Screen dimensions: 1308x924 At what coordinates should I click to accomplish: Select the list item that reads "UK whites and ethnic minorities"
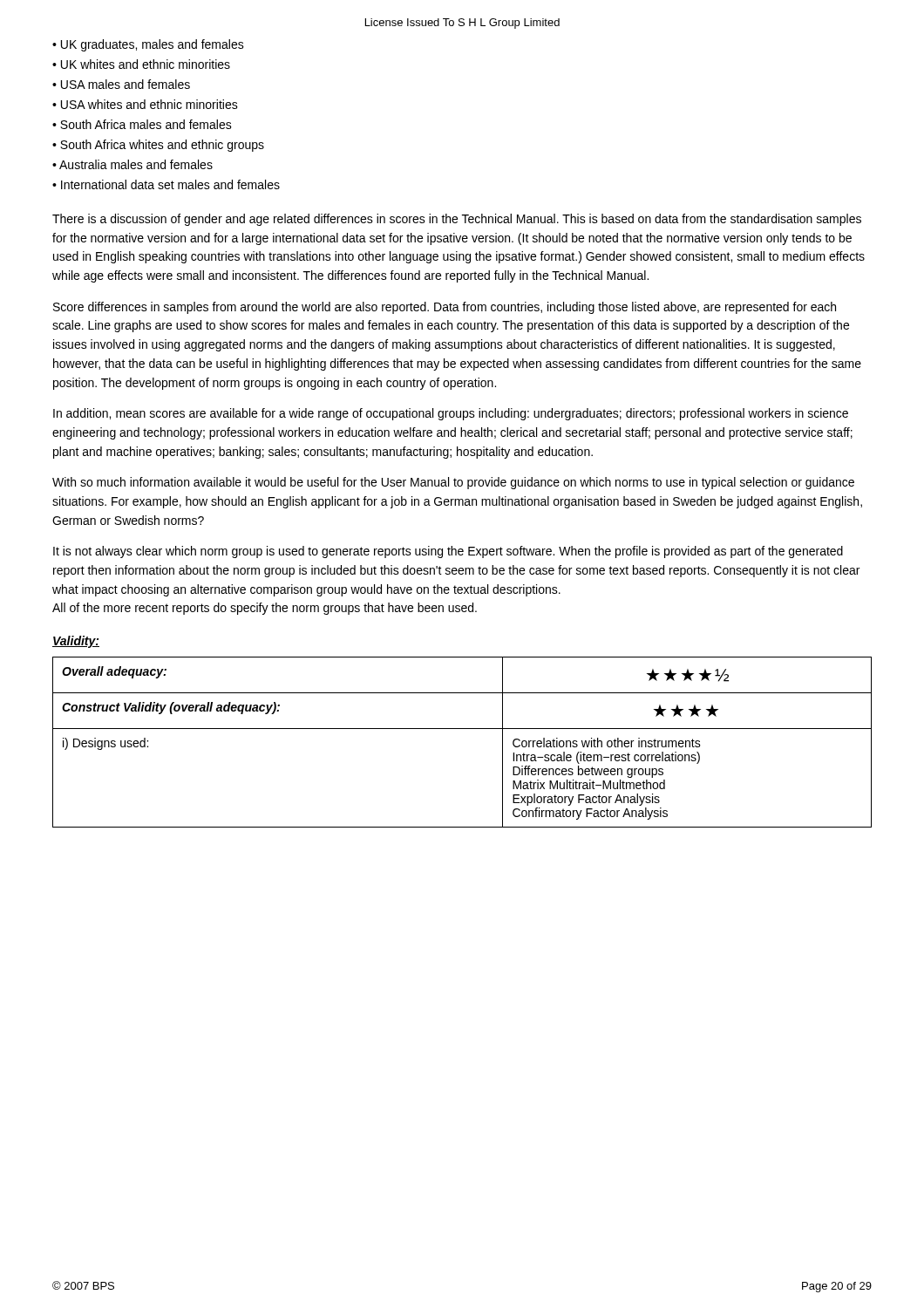145,65
